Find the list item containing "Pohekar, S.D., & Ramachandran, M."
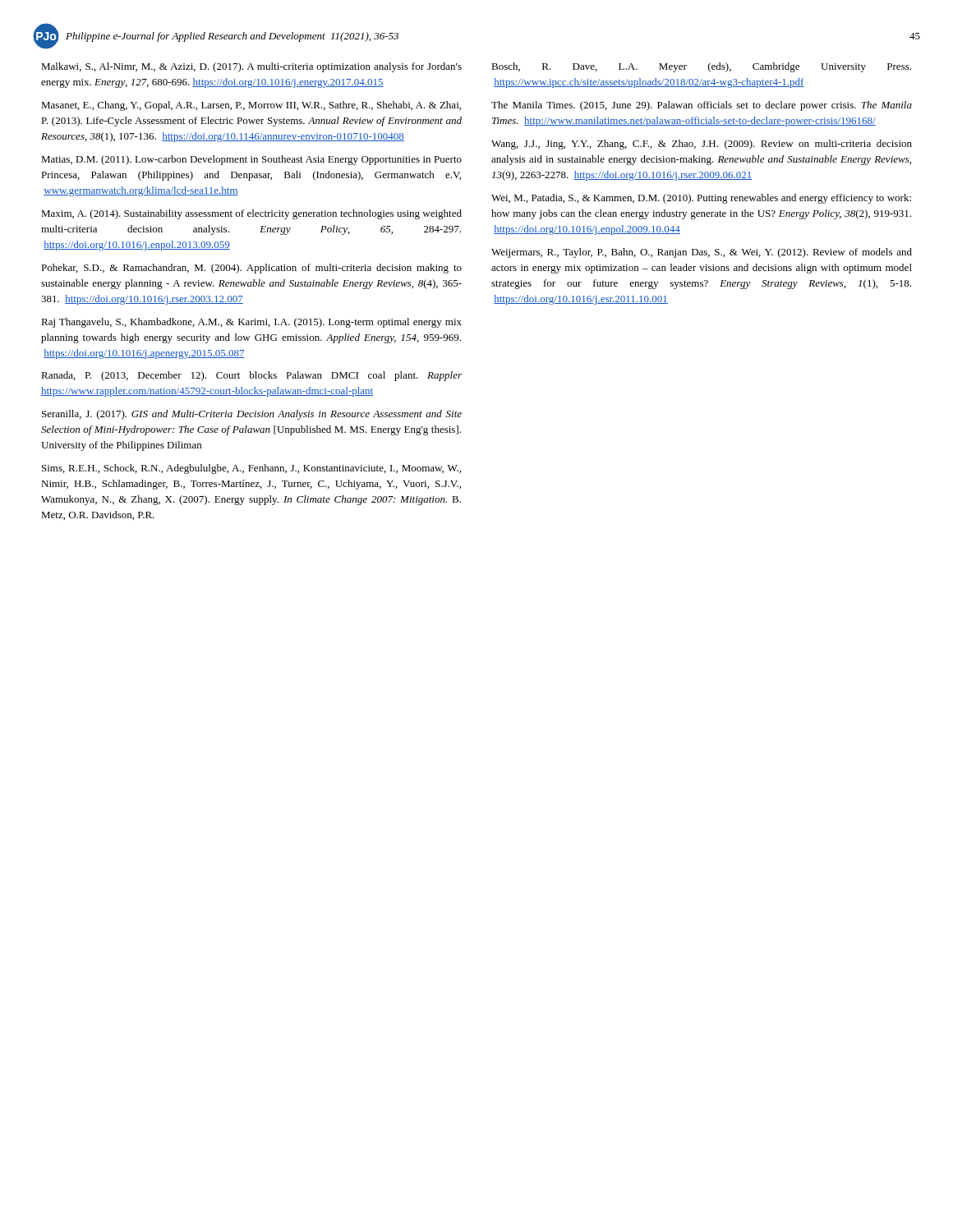Viewport: 953px width, 1232px height. coord(251,283)
